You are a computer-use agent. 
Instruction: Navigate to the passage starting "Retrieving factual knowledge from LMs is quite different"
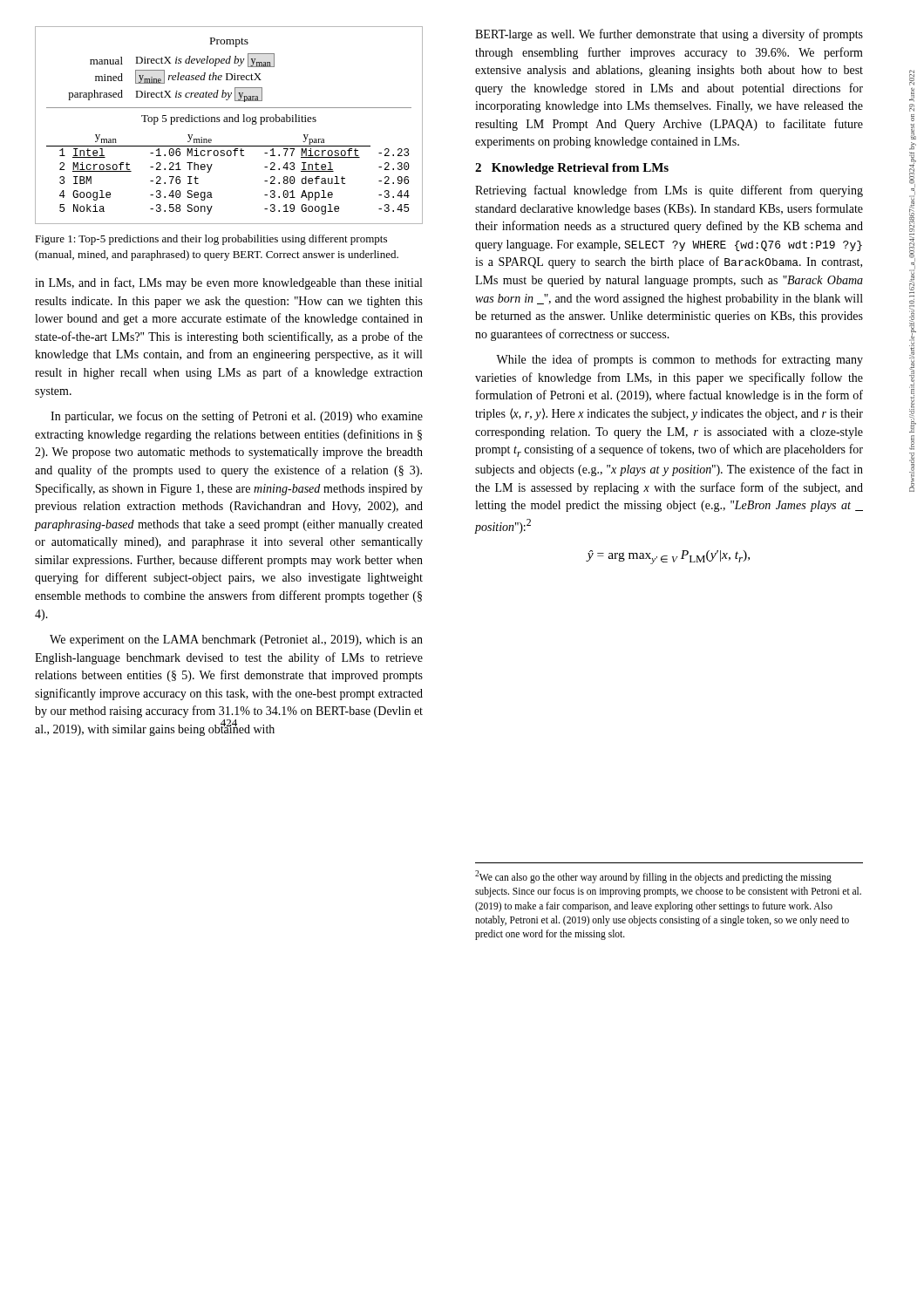click(x=669, y=262)
